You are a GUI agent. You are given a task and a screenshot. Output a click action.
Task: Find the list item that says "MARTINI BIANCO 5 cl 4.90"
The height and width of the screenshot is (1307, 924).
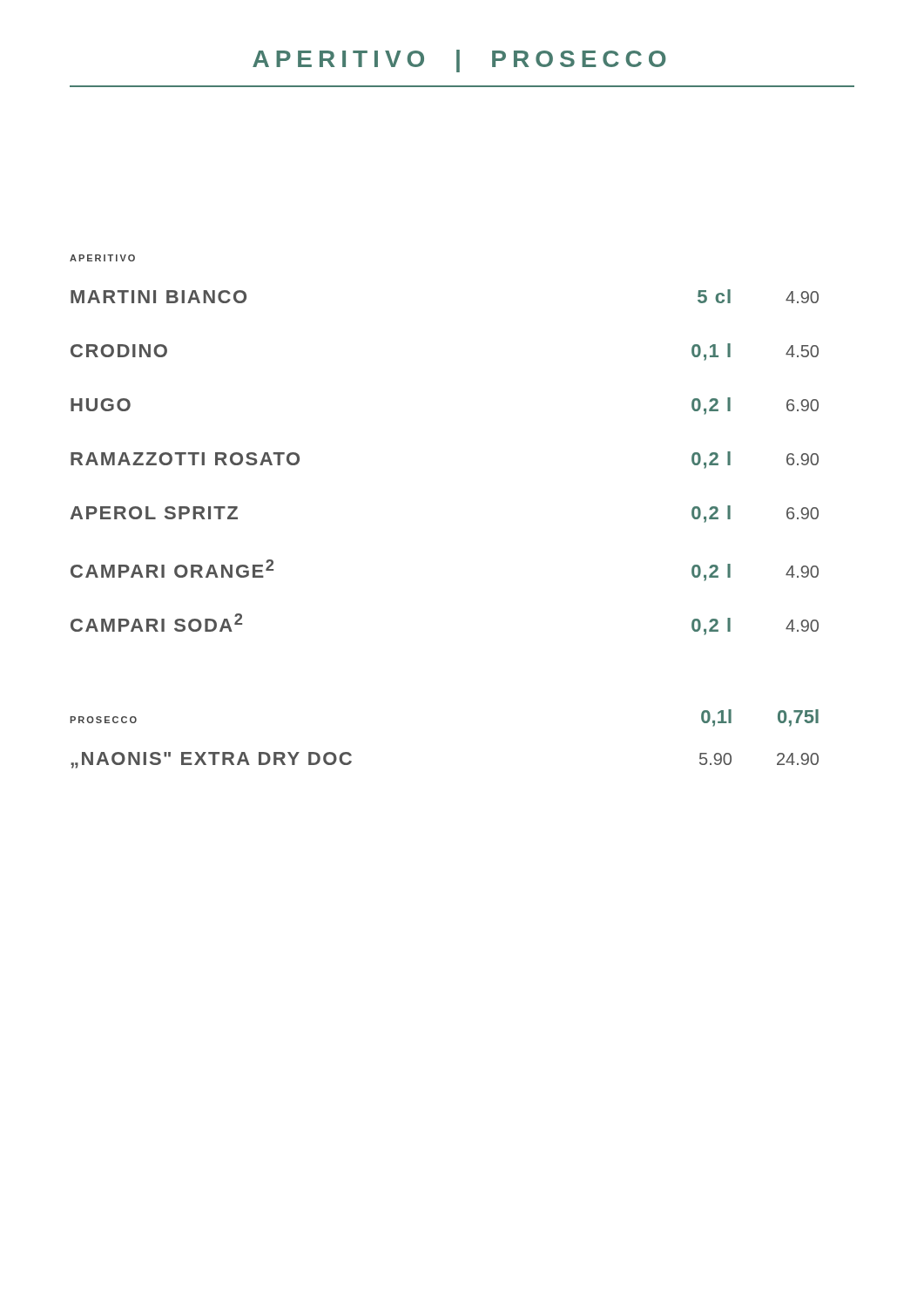[x=155, y=296]
